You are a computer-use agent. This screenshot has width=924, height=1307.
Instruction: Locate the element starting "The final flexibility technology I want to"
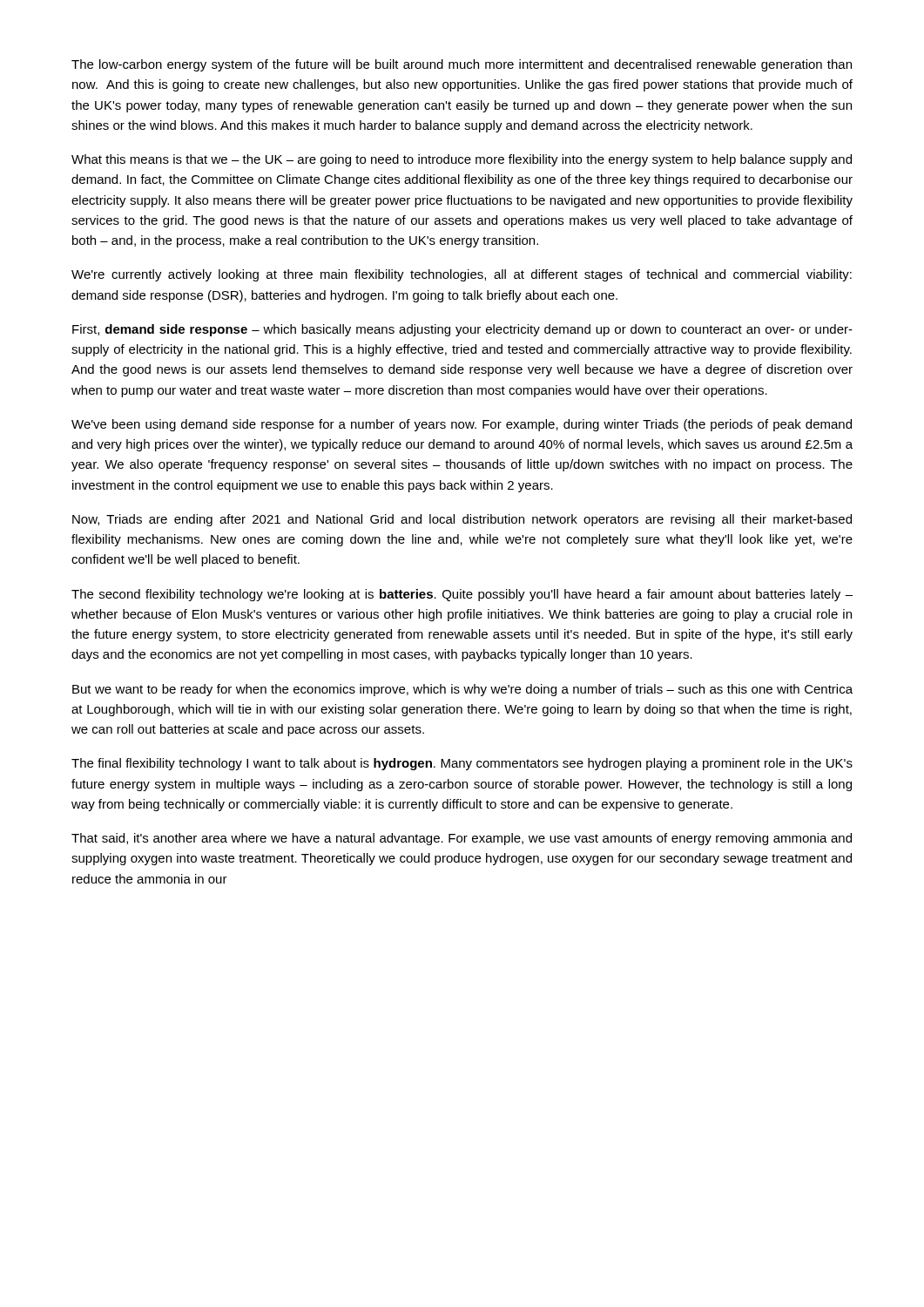tap(462, 783)
